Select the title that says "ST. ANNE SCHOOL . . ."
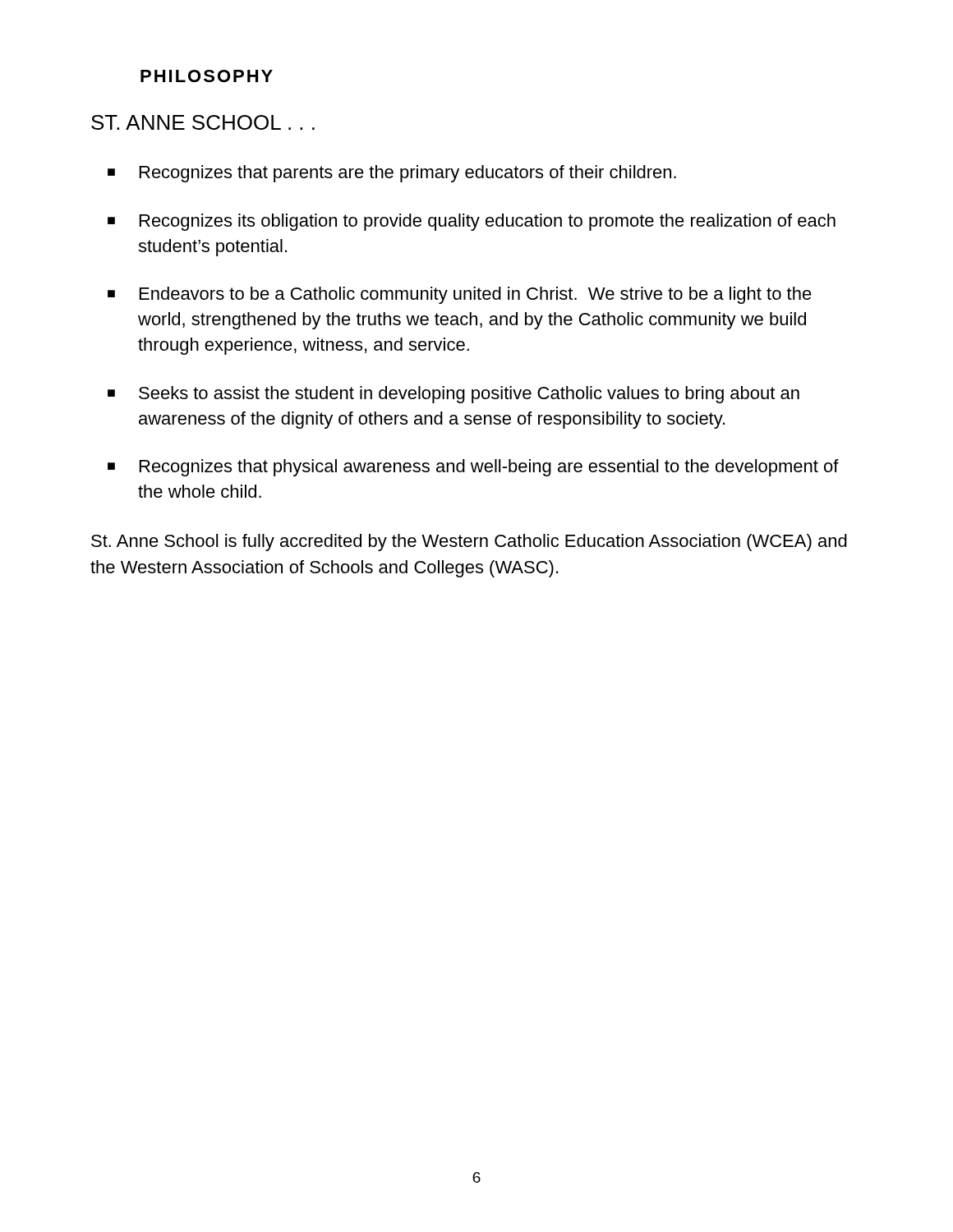Viewport: 953px width, 1232px height. pyautogui.click(x=203, y=122)
